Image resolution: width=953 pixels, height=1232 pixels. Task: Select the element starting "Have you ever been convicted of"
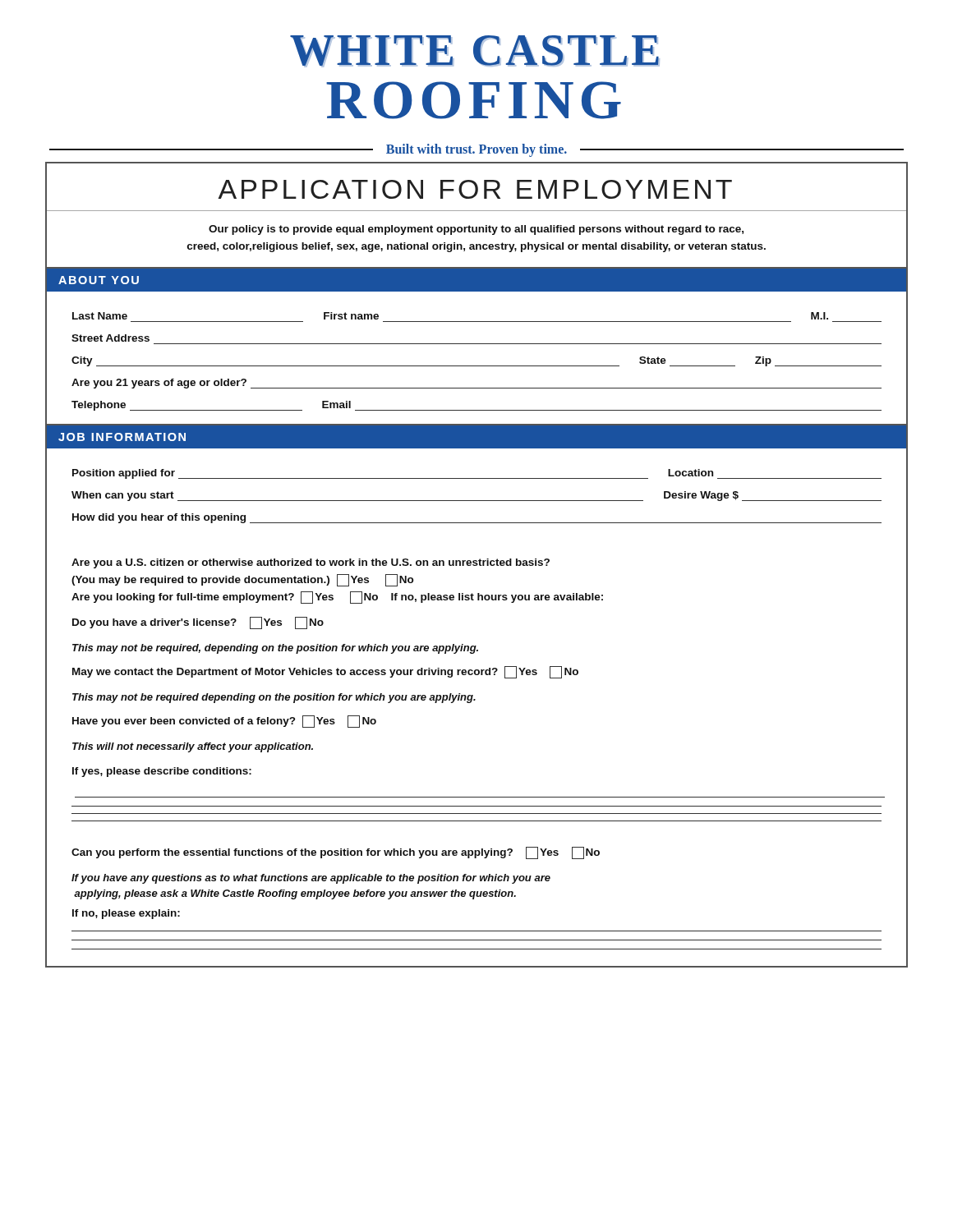click(x=224, y=721)
